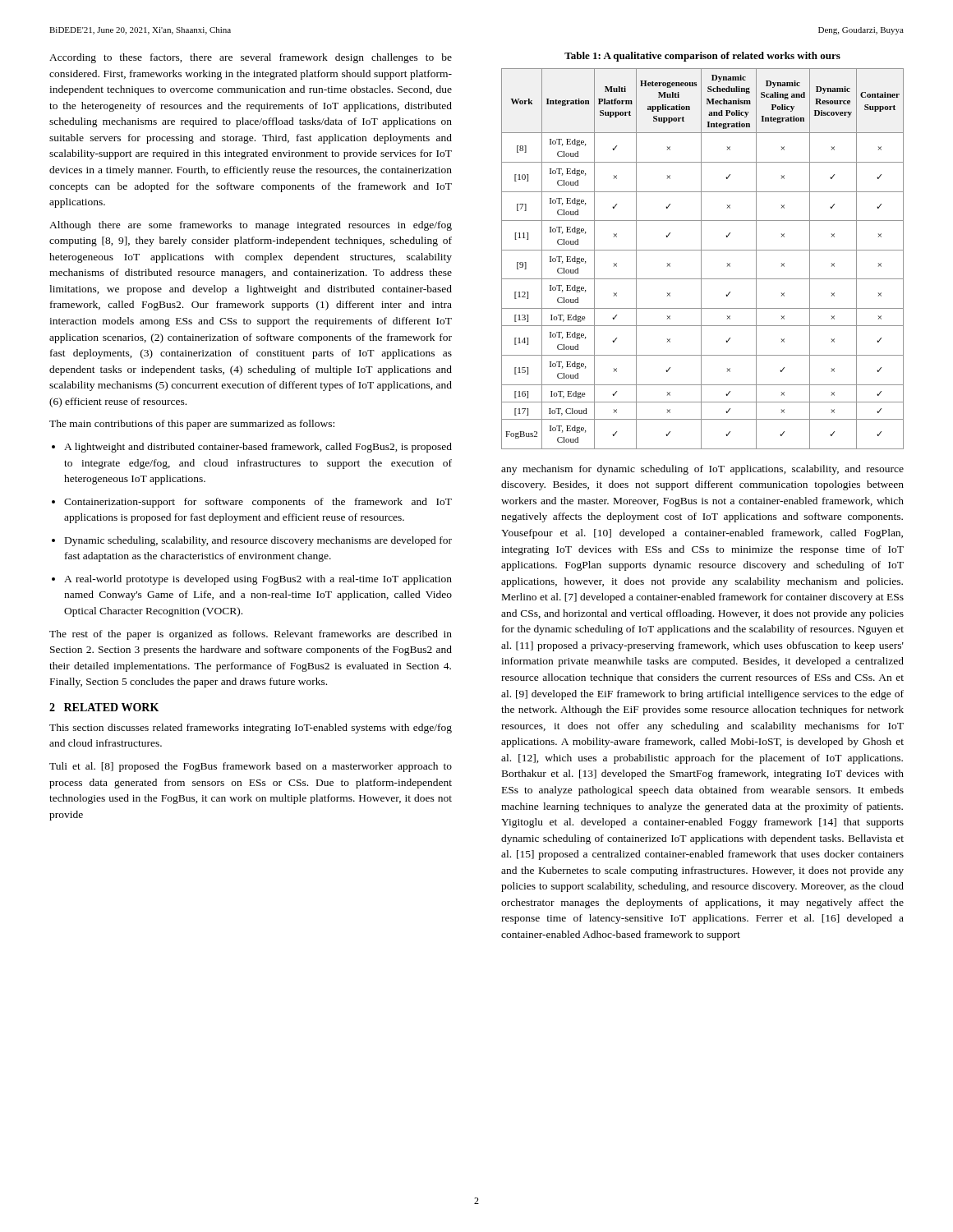Viewport: 953px width, 1232px height.
Task: Locate the list item containing "Dynamic scheduling, scalability, and"
Action: (x=258, y=548)
